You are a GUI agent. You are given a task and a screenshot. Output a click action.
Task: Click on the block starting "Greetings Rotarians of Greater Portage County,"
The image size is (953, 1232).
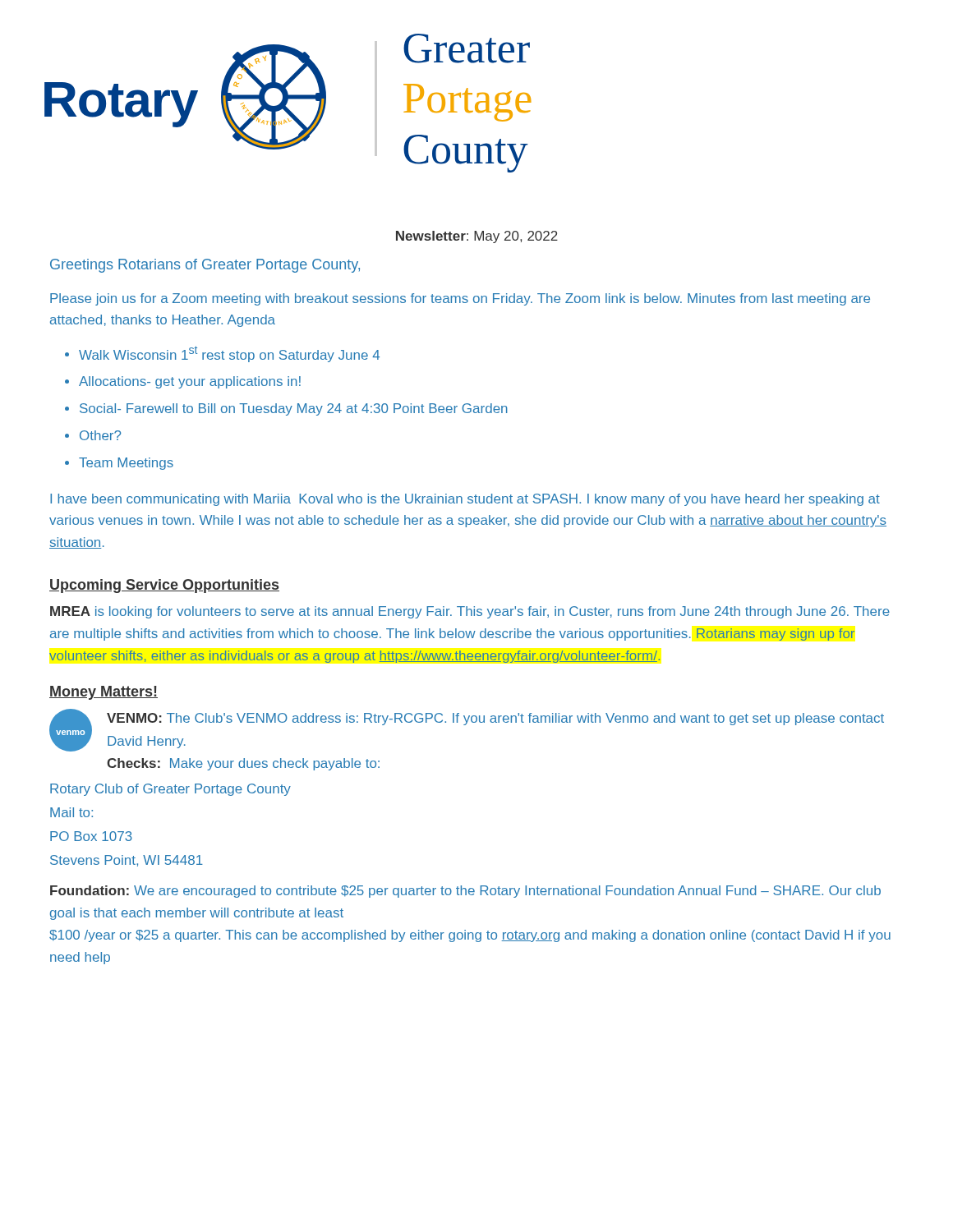pos(205,265)
